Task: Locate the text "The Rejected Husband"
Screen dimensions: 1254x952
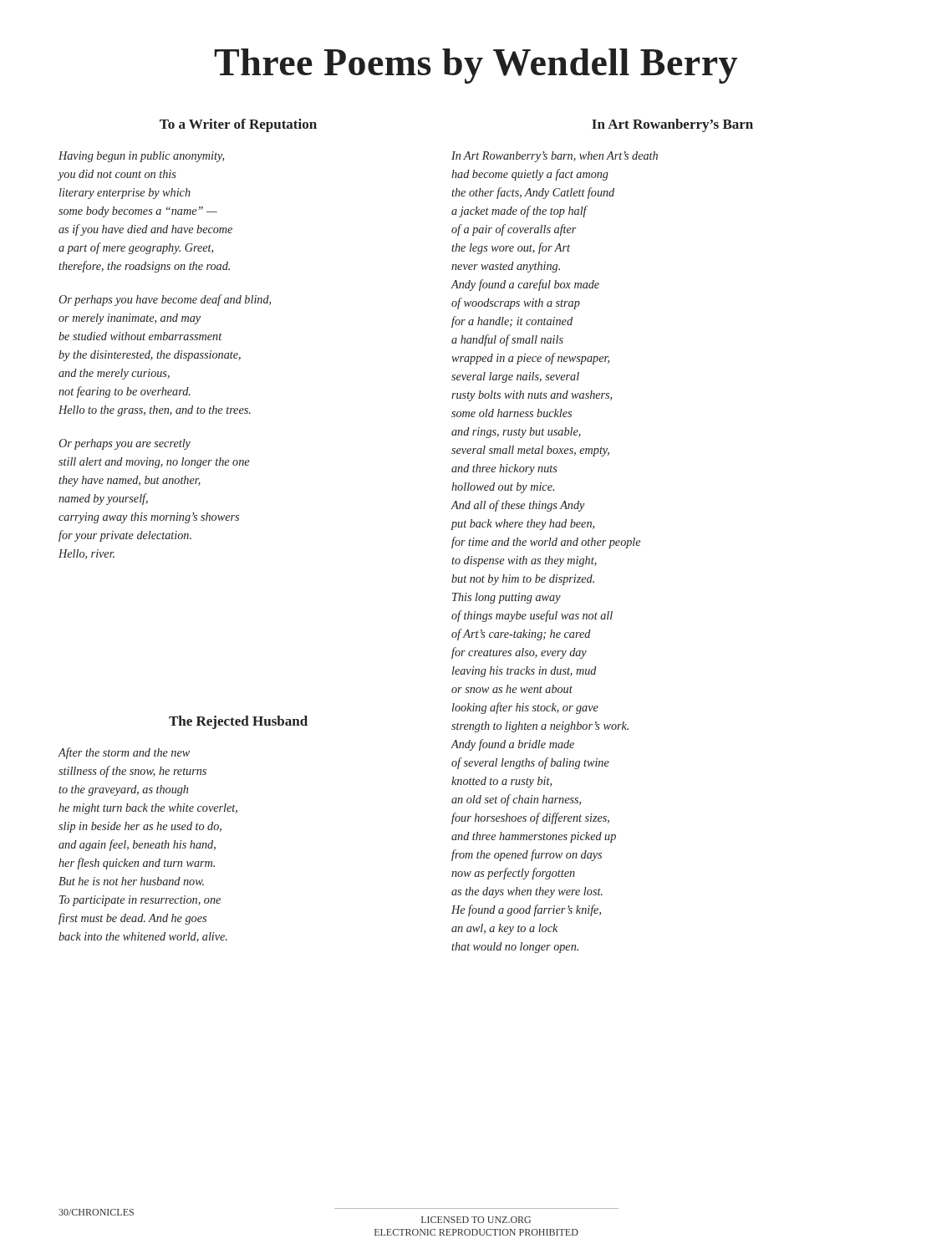Action: (238, 721)
